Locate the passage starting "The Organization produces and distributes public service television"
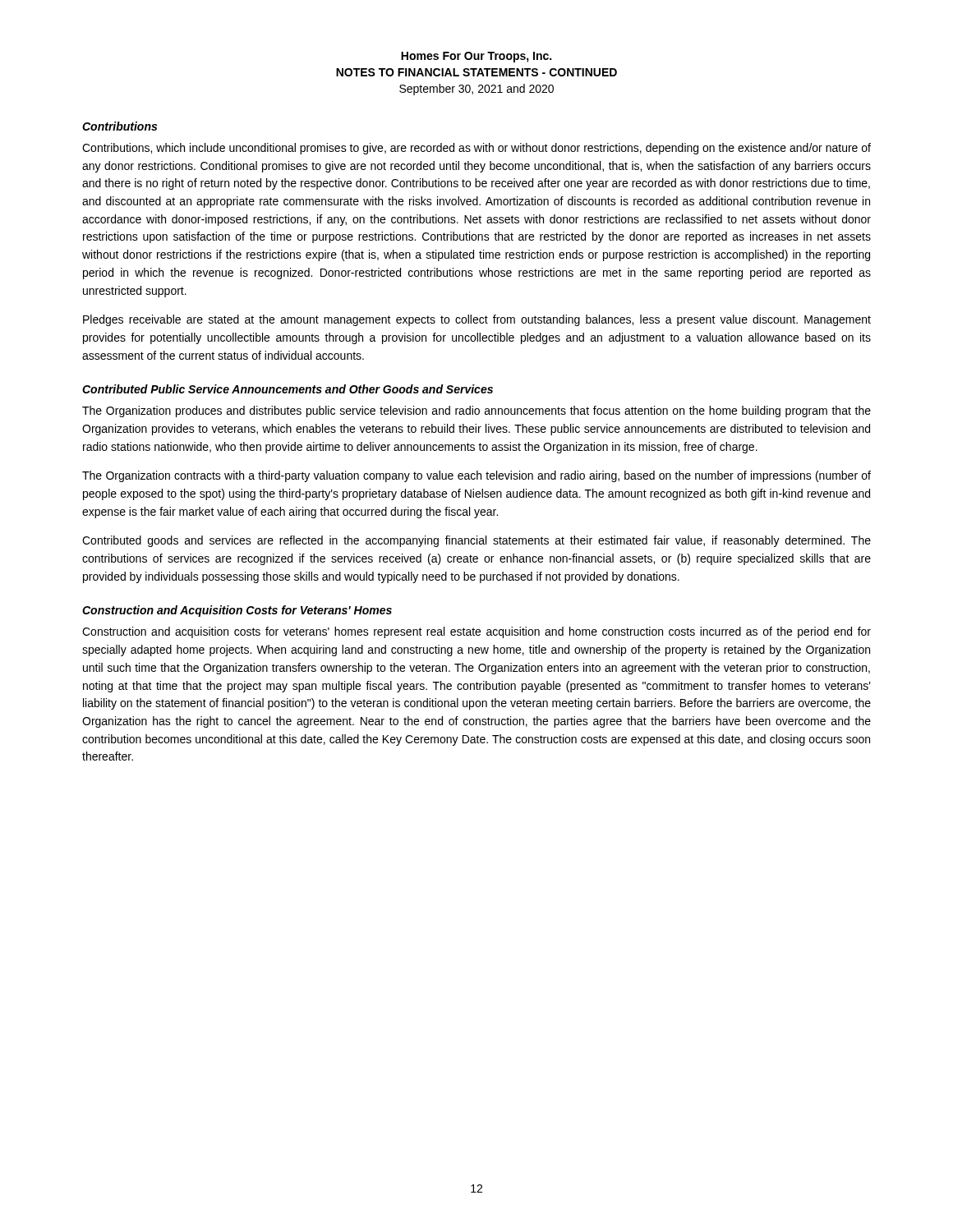Screen dimensions: 1232x953 click(x=476, y=429)
